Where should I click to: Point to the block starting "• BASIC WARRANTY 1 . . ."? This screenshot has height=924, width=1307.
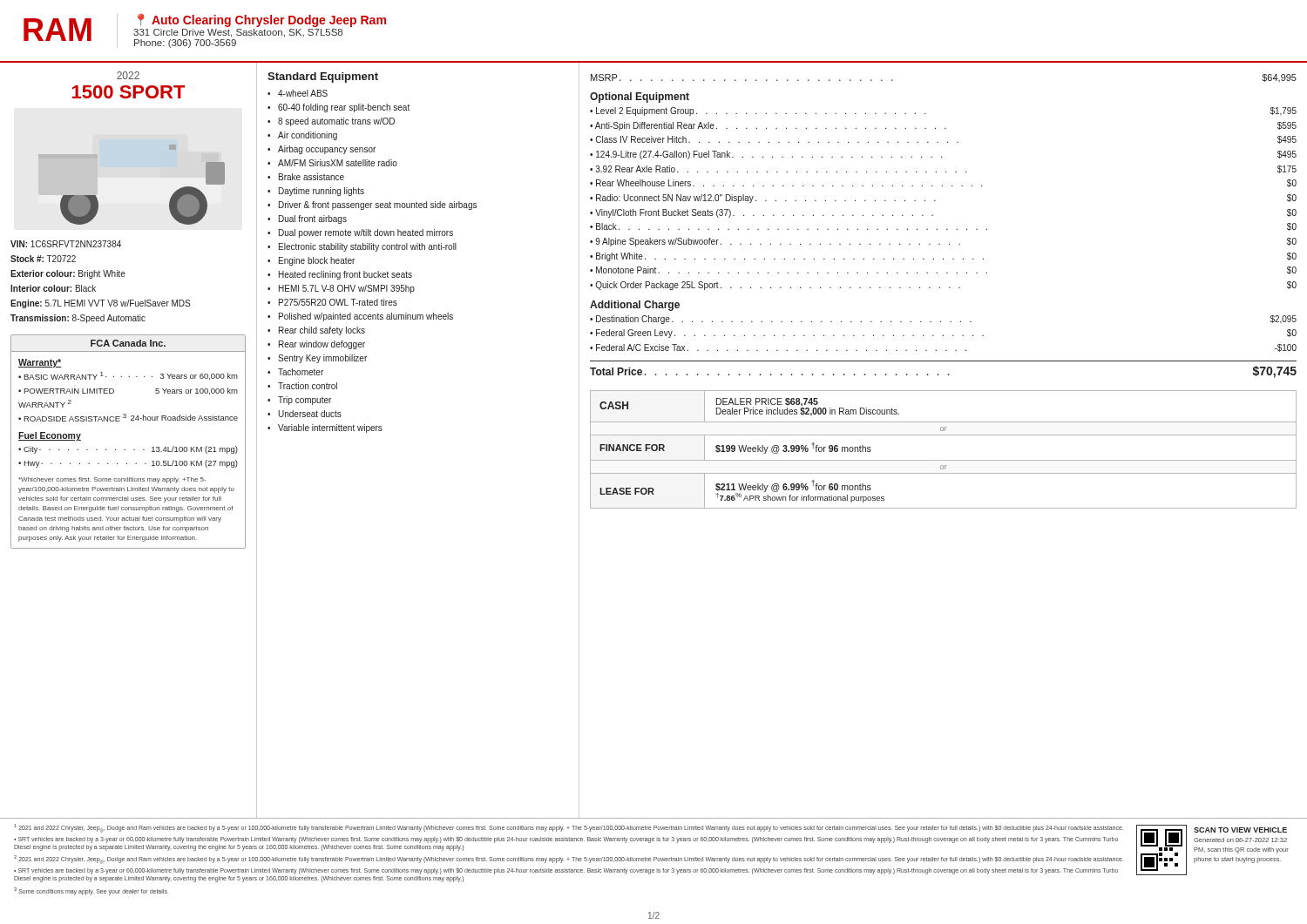tap(128, 377)
